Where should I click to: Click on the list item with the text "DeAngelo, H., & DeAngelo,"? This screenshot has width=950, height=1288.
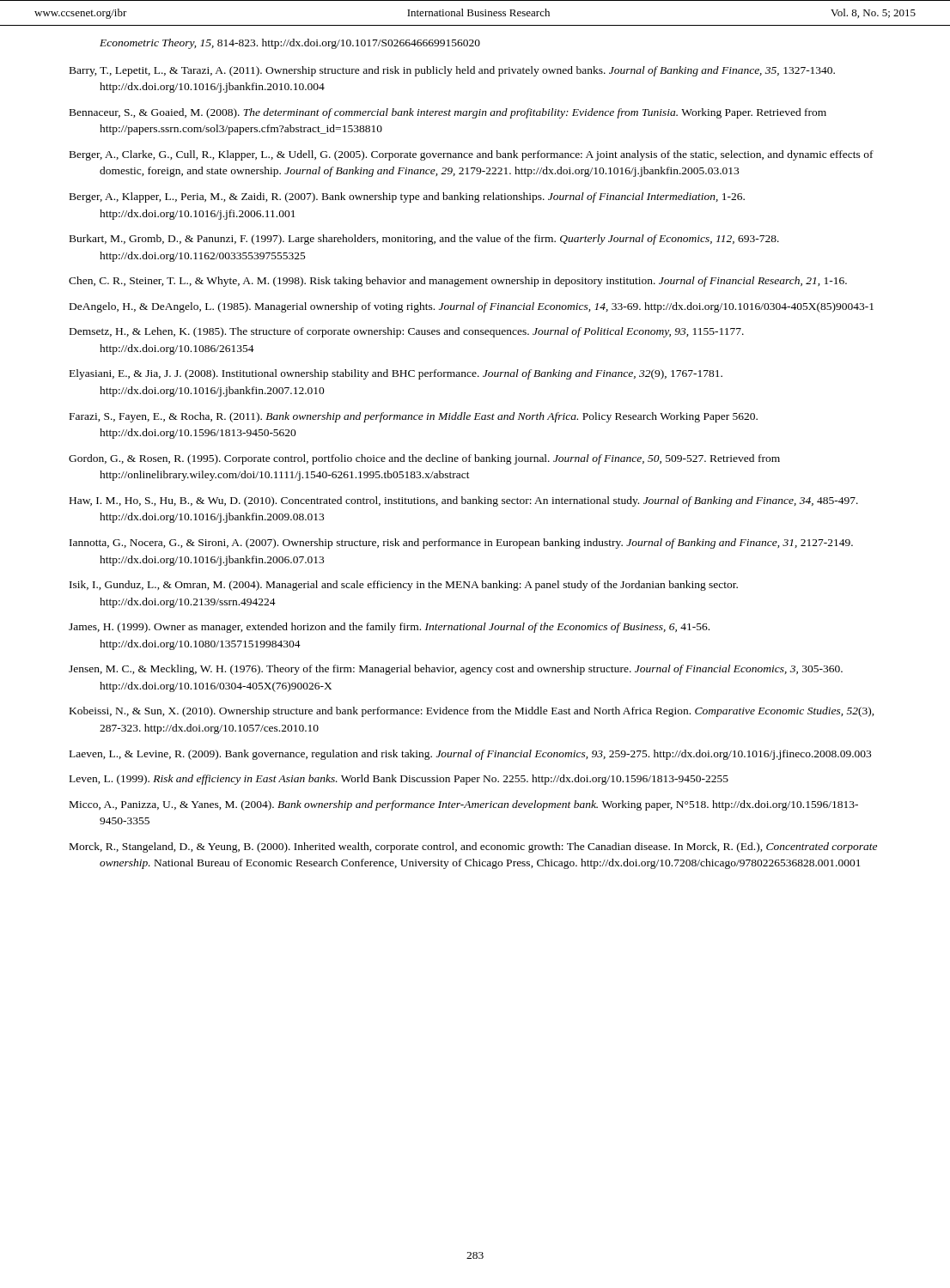(471, 306)
